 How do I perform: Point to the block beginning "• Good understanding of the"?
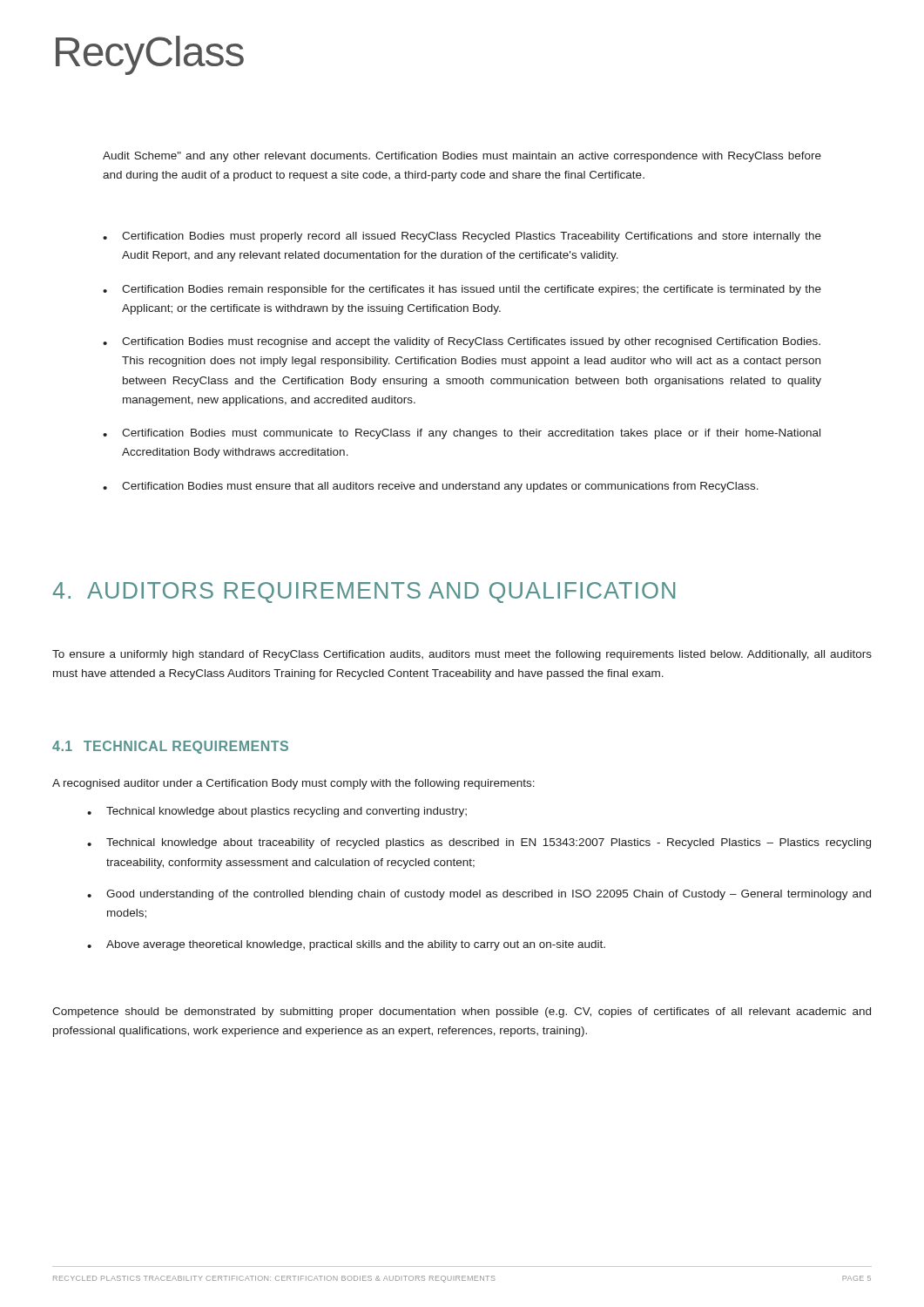click(x=479, y=902)
